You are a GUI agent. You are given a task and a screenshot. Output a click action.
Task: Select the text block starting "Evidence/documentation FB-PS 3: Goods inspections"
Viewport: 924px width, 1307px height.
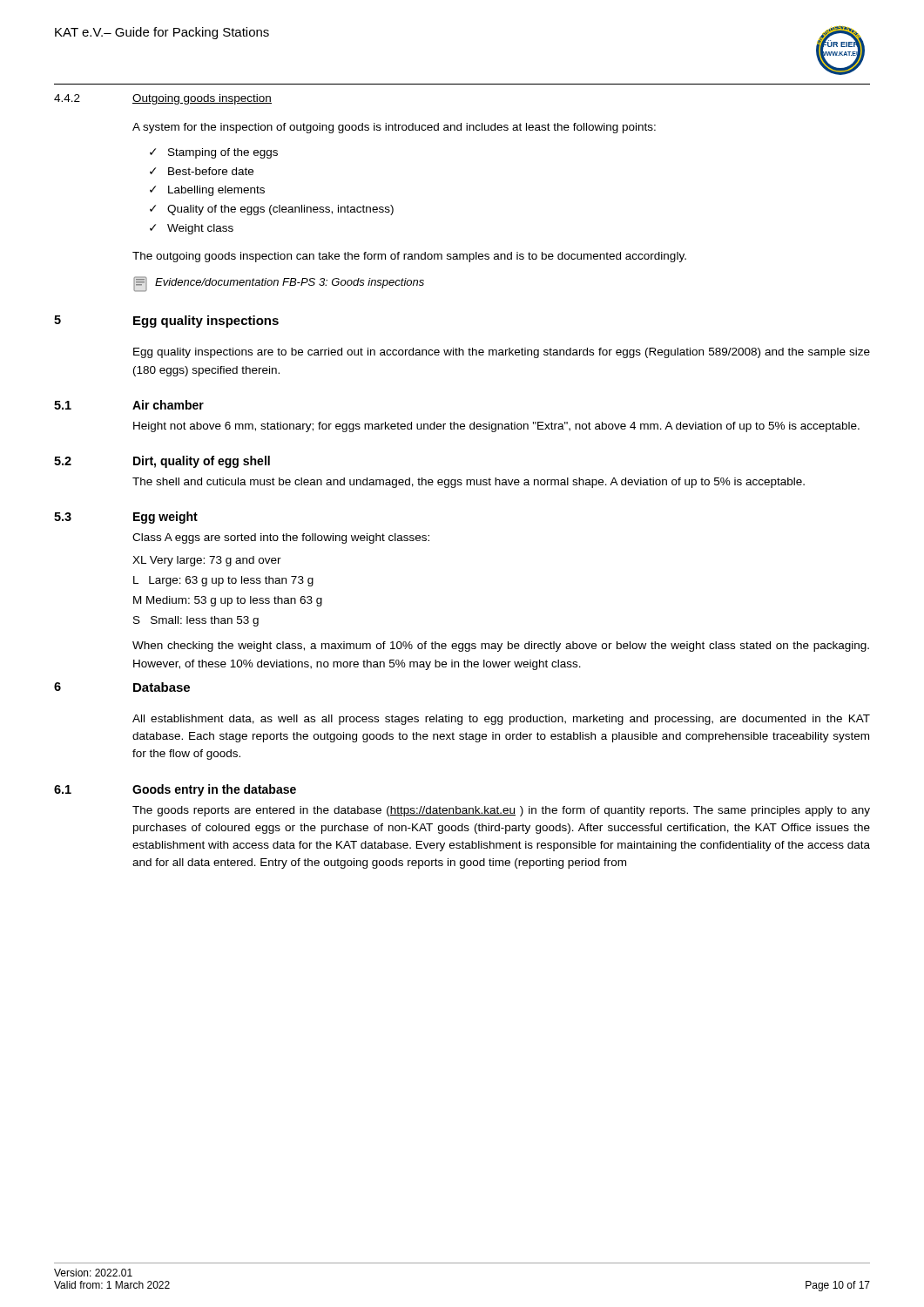point(279,284)
